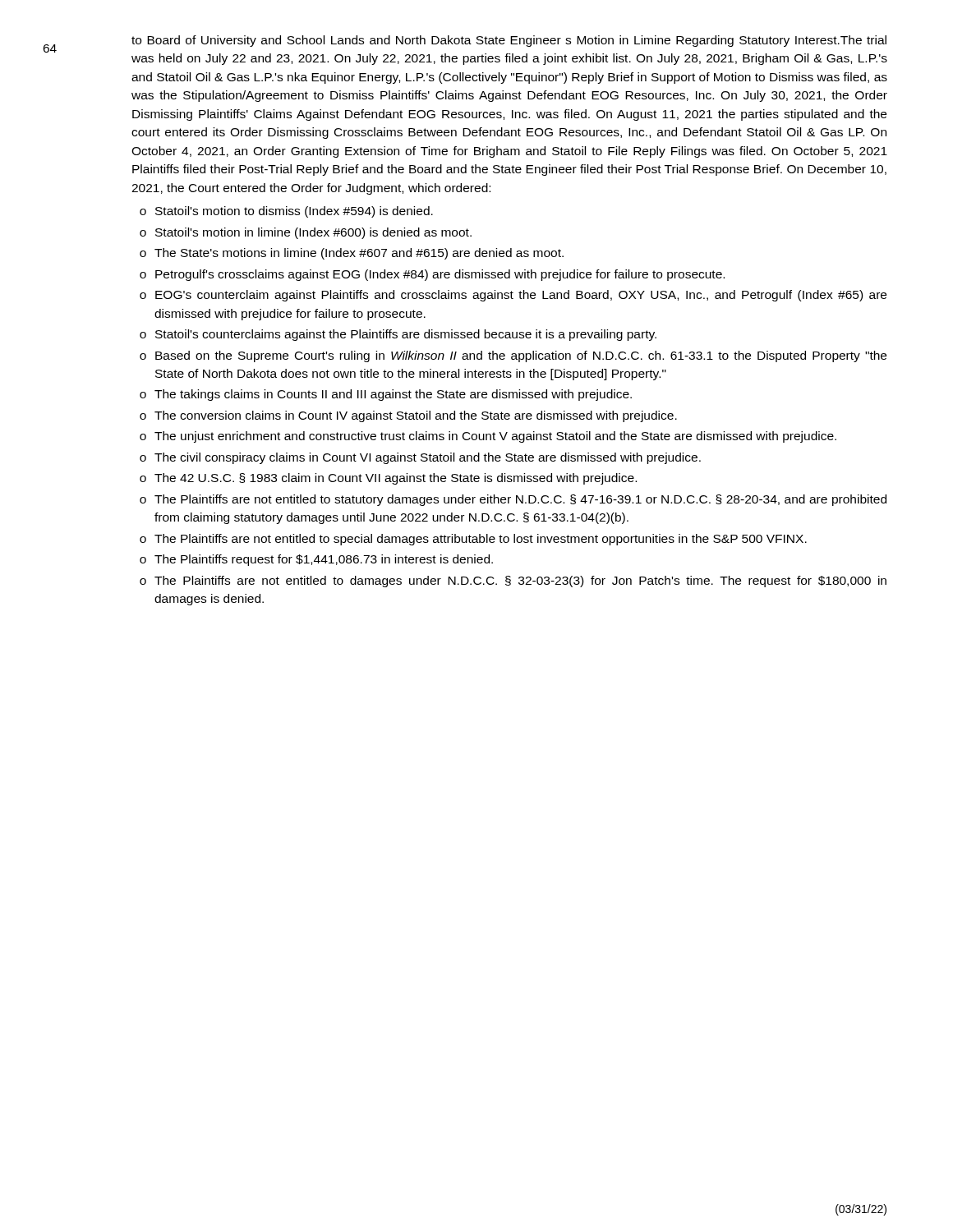The height and width of the screenshot is (1232, 953).
Task: Select the list item that reads "o The conversion claims in Count"
Action: coord(509,416)
